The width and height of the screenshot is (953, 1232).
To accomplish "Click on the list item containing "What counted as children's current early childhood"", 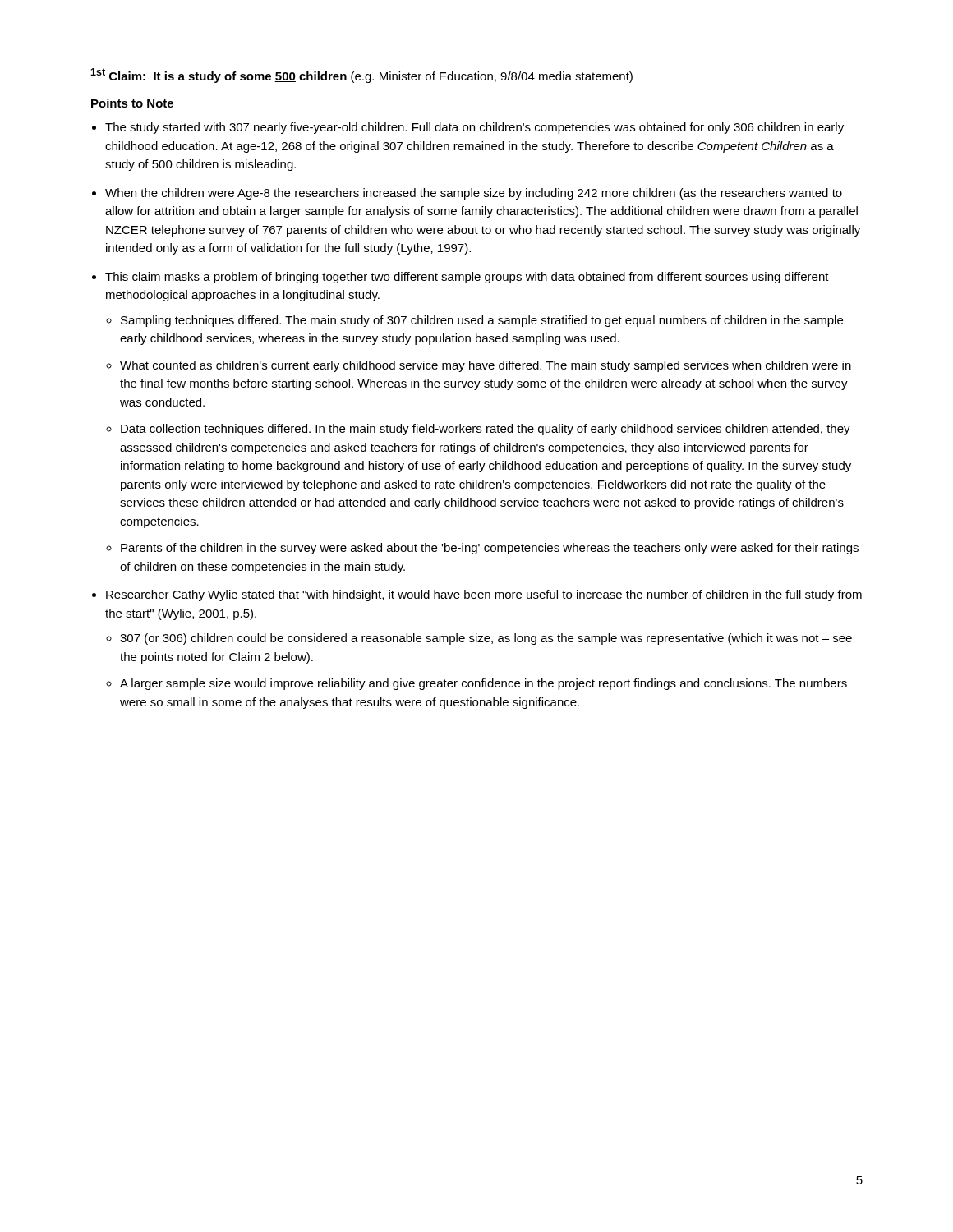I will coord(486,383).
